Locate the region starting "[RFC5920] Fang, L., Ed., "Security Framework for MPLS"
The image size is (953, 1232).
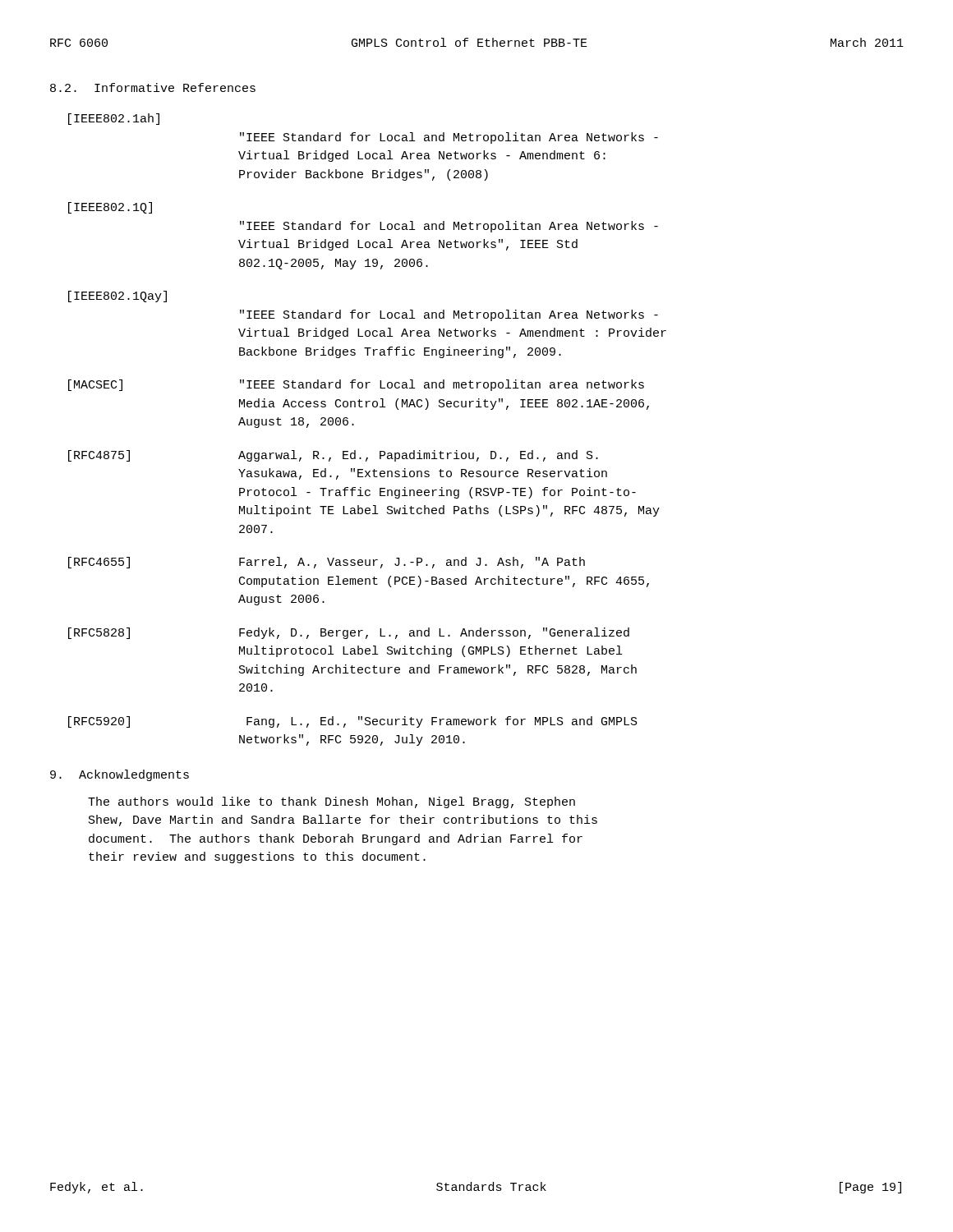(476, 732)
